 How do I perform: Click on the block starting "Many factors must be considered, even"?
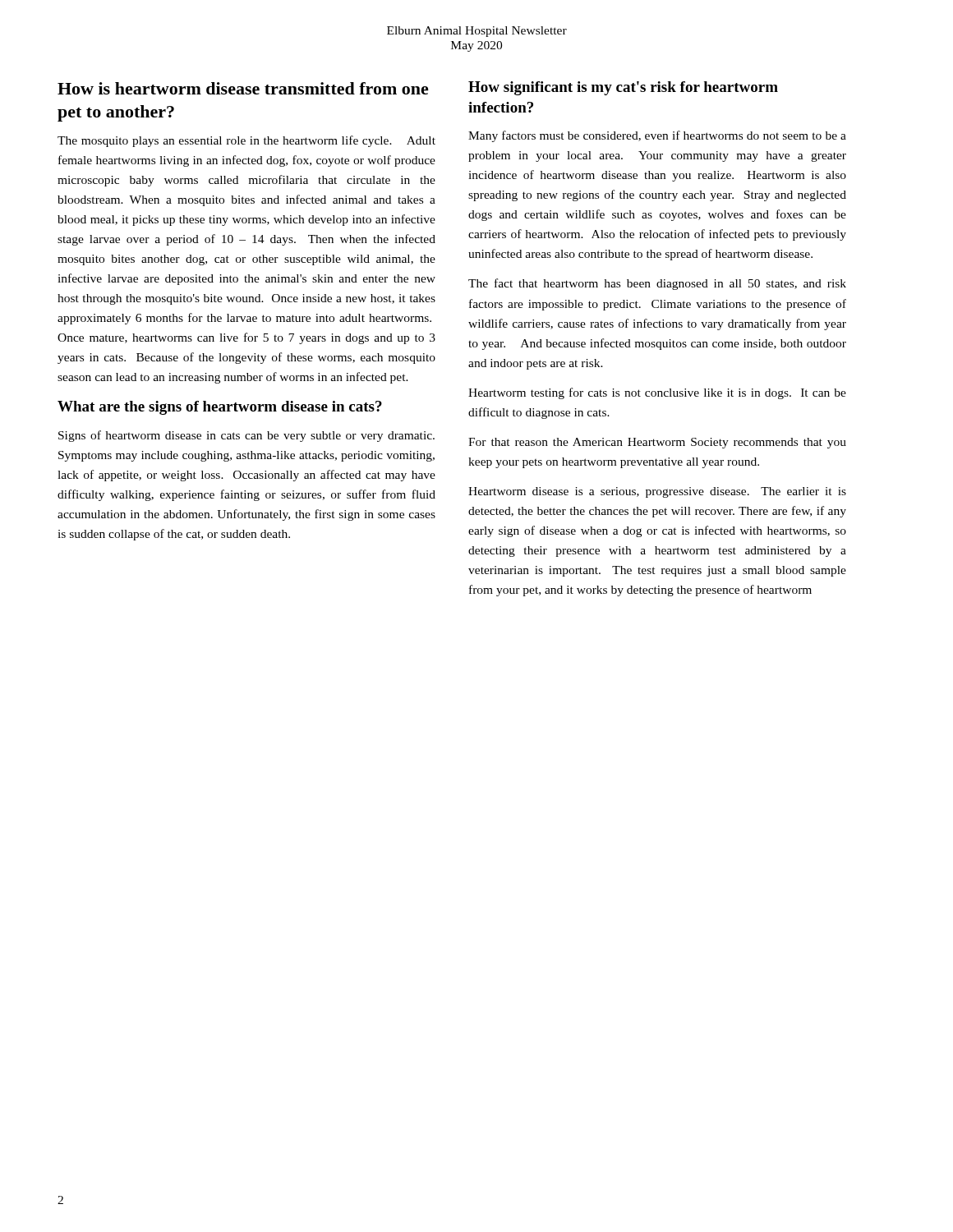pyautogui.click(x=657, y=195)
